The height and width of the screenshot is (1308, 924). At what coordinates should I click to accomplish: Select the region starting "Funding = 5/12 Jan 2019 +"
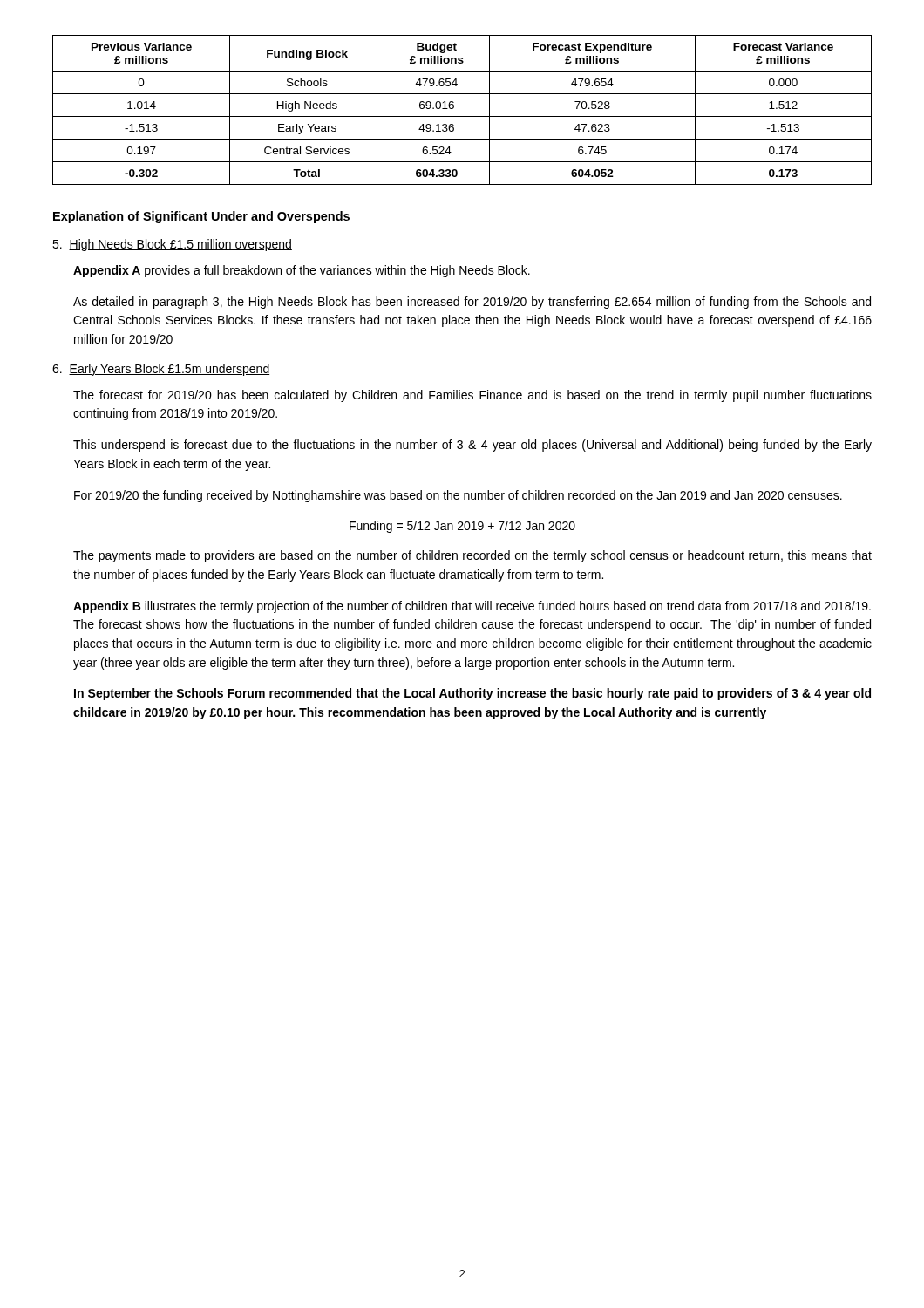tap(462, 526)
